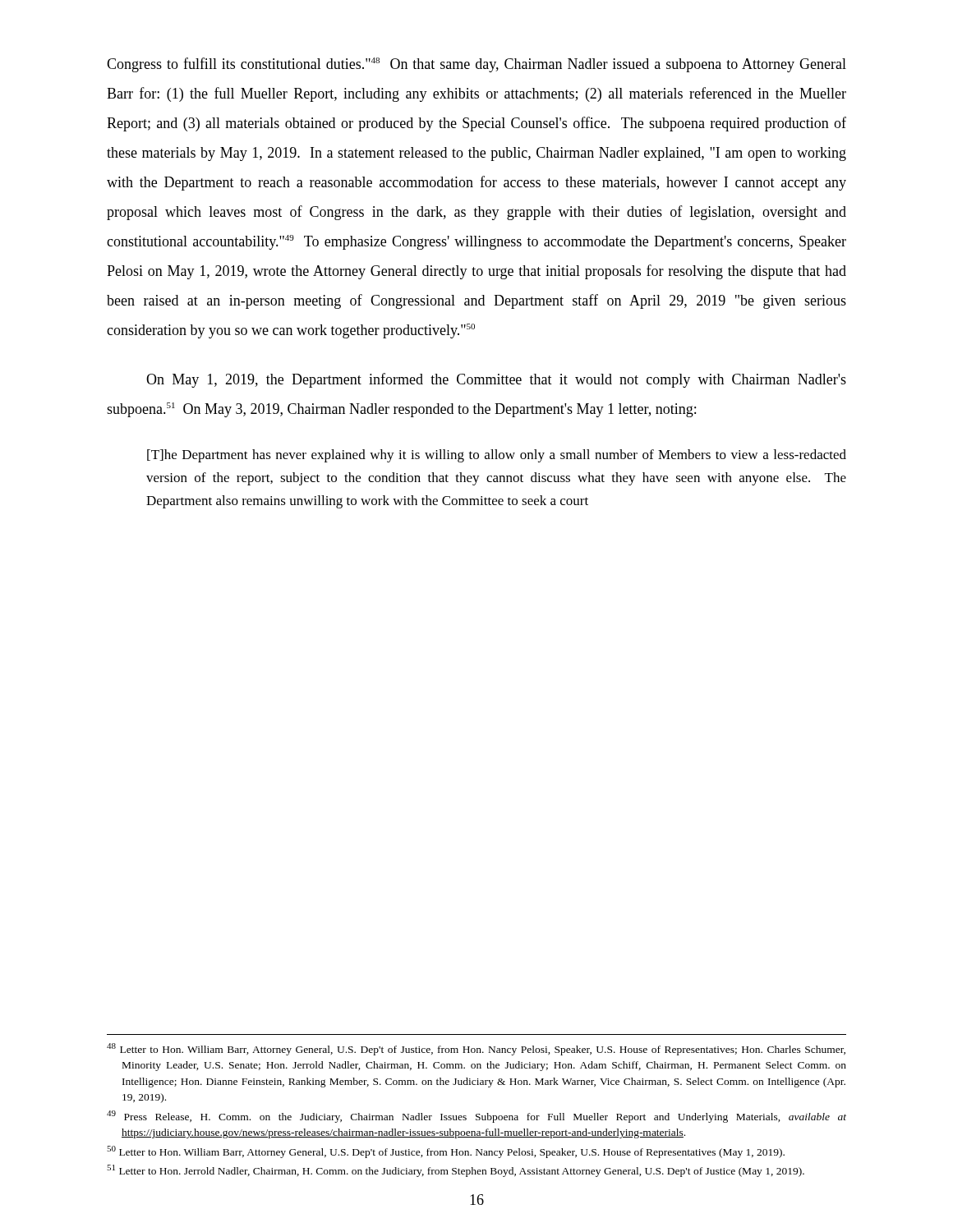Find the text block with the text "On May 1, 2019,"
The height and width of the screenshot is (1232, 953).
point(476,394)
